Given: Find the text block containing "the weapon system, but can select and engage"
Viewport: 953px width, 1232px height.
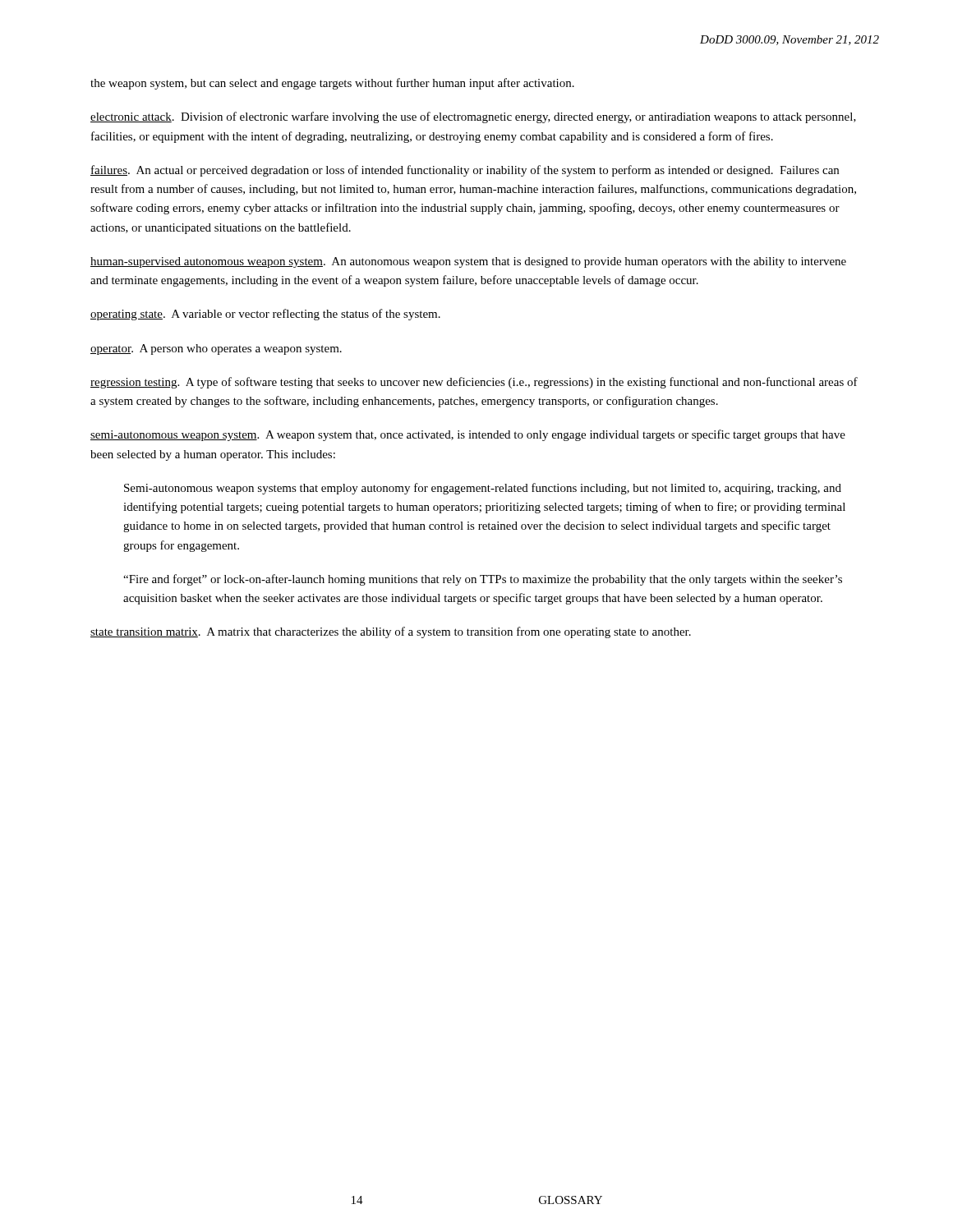Looking at the screenshot, I should pos(333,83).
